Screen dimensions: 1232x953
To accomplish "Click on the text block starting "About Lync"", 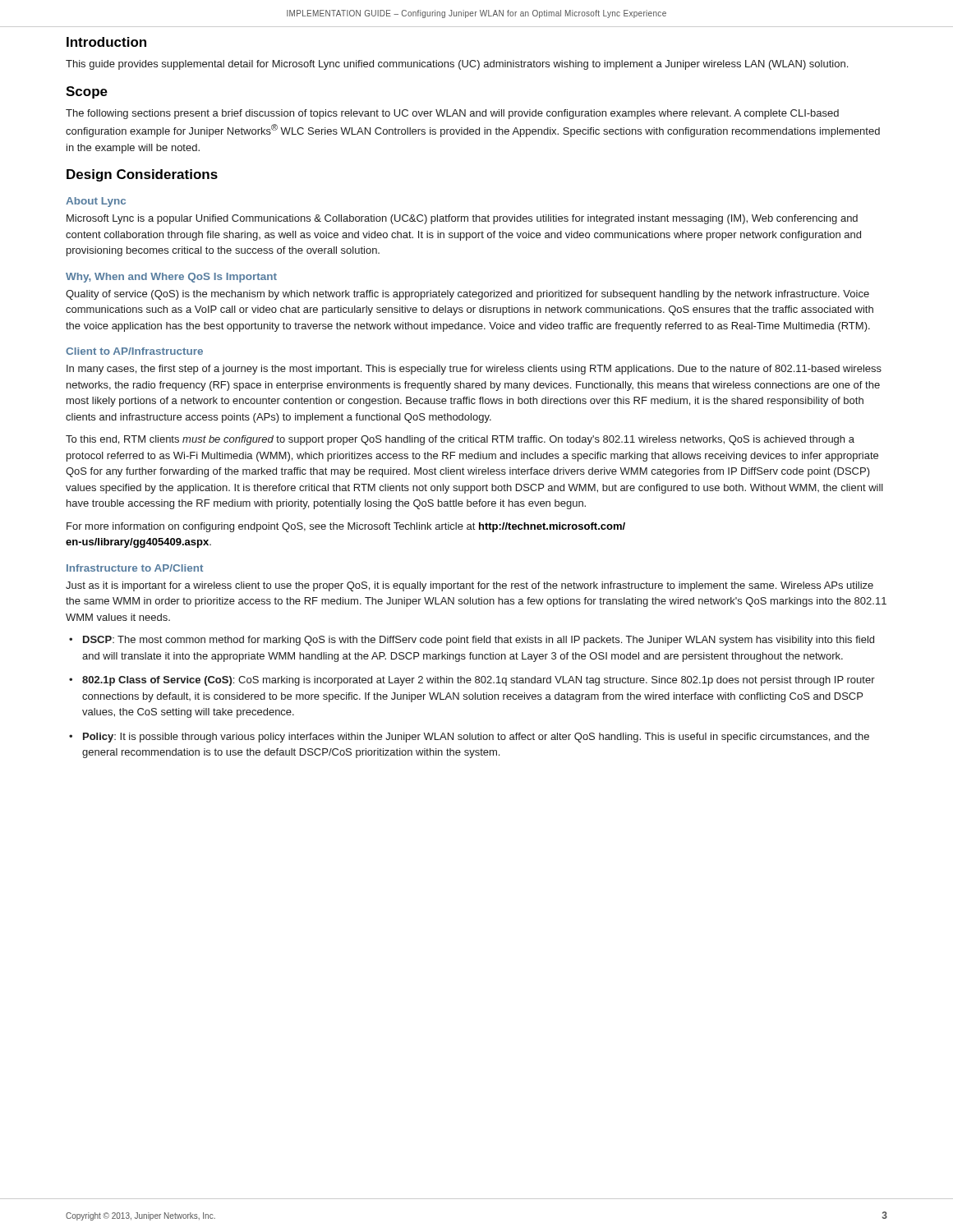I will 96,202.
